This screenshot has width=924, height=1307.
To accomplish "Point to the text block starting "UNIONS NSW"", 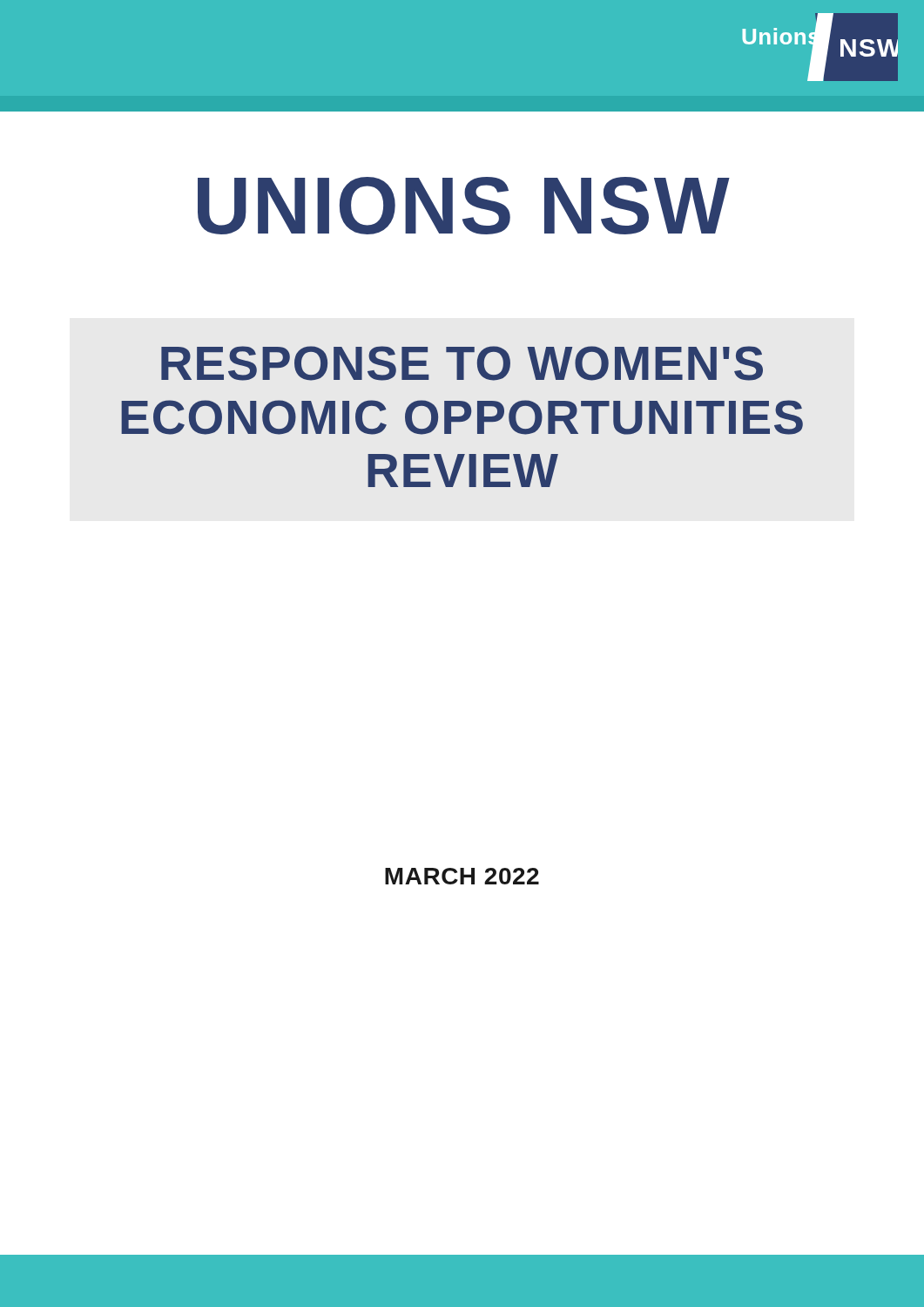I will [462, 206].
